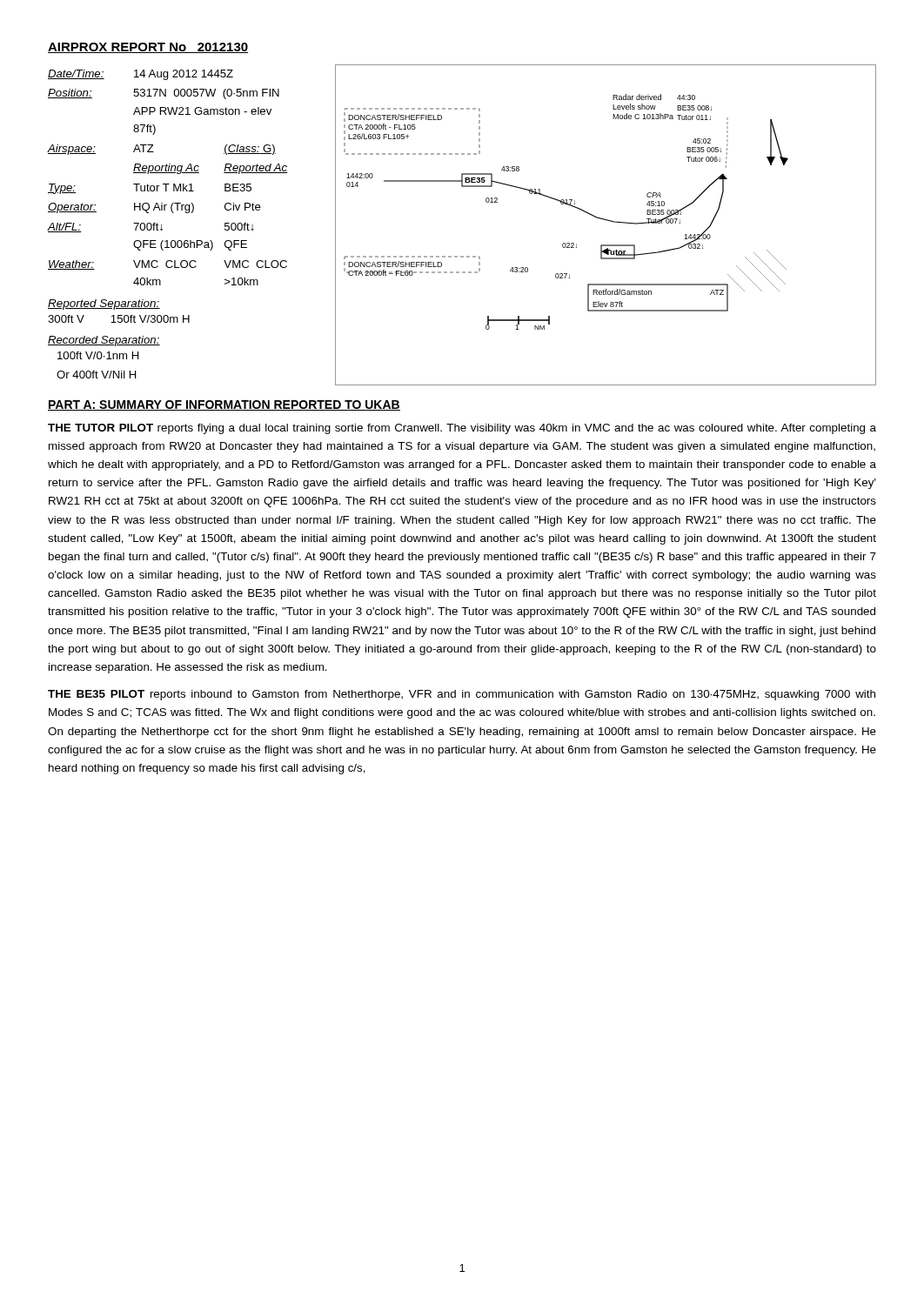The height and width of the screenshot is (1305, 924).
Task: Point to the block beginning "THE TUTOR PILOT reports flying a"
Action: (462, 547)
